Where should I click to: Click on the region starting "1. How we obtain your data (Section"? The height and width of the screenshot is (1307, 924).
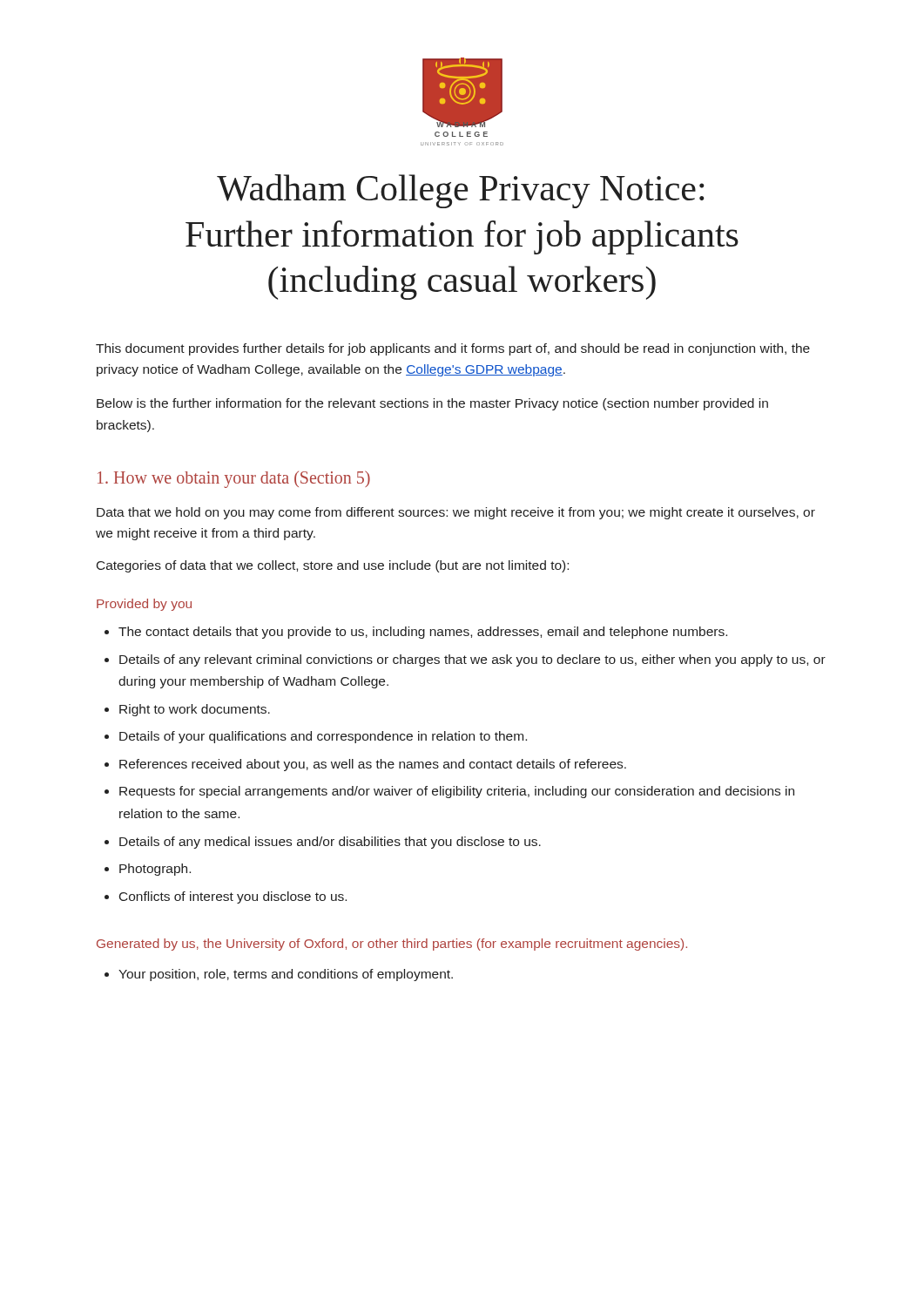[233, 477]
